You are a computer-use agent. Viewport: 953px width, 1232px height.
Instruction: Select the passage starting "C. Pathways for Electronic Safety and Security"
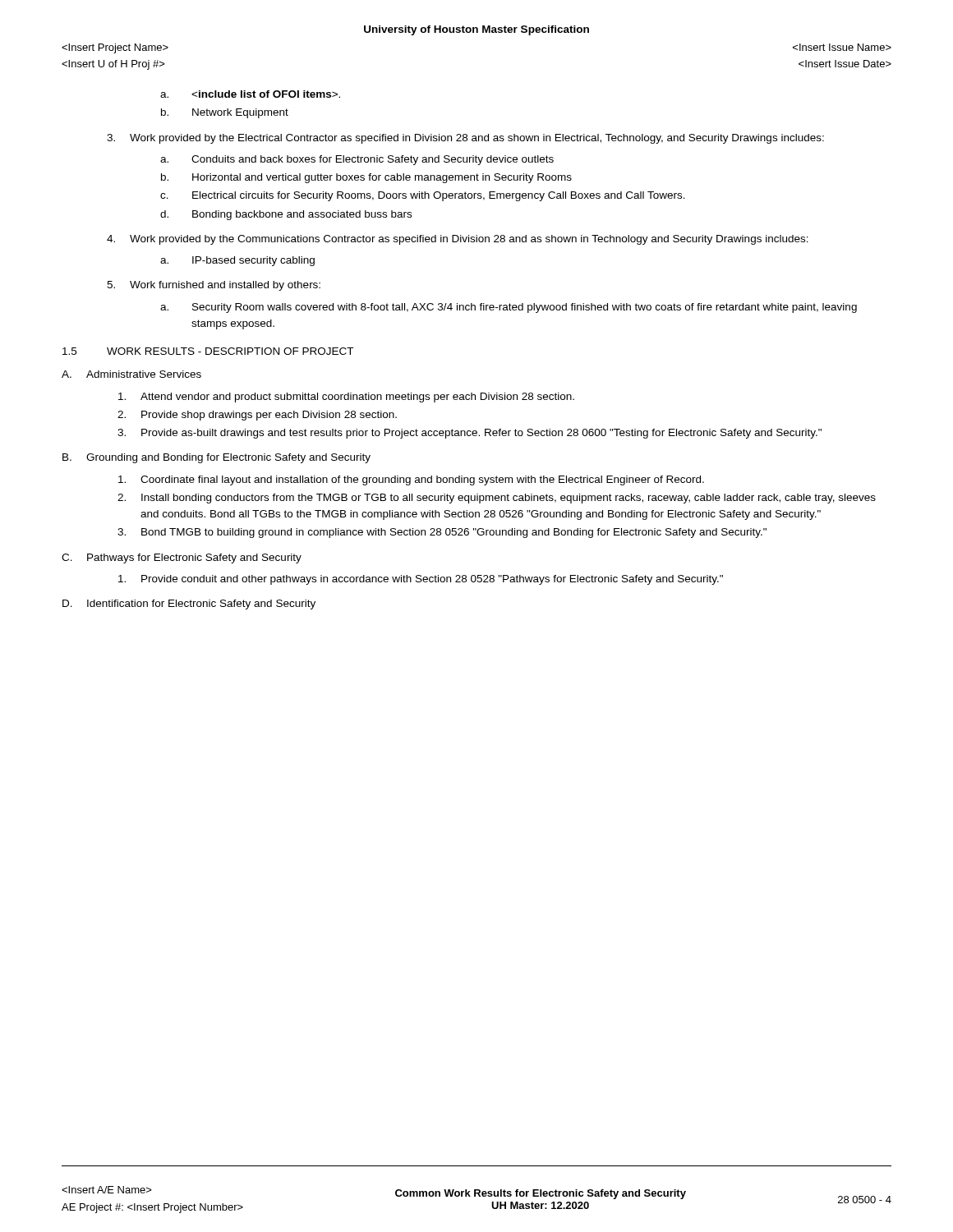(182, 557)
